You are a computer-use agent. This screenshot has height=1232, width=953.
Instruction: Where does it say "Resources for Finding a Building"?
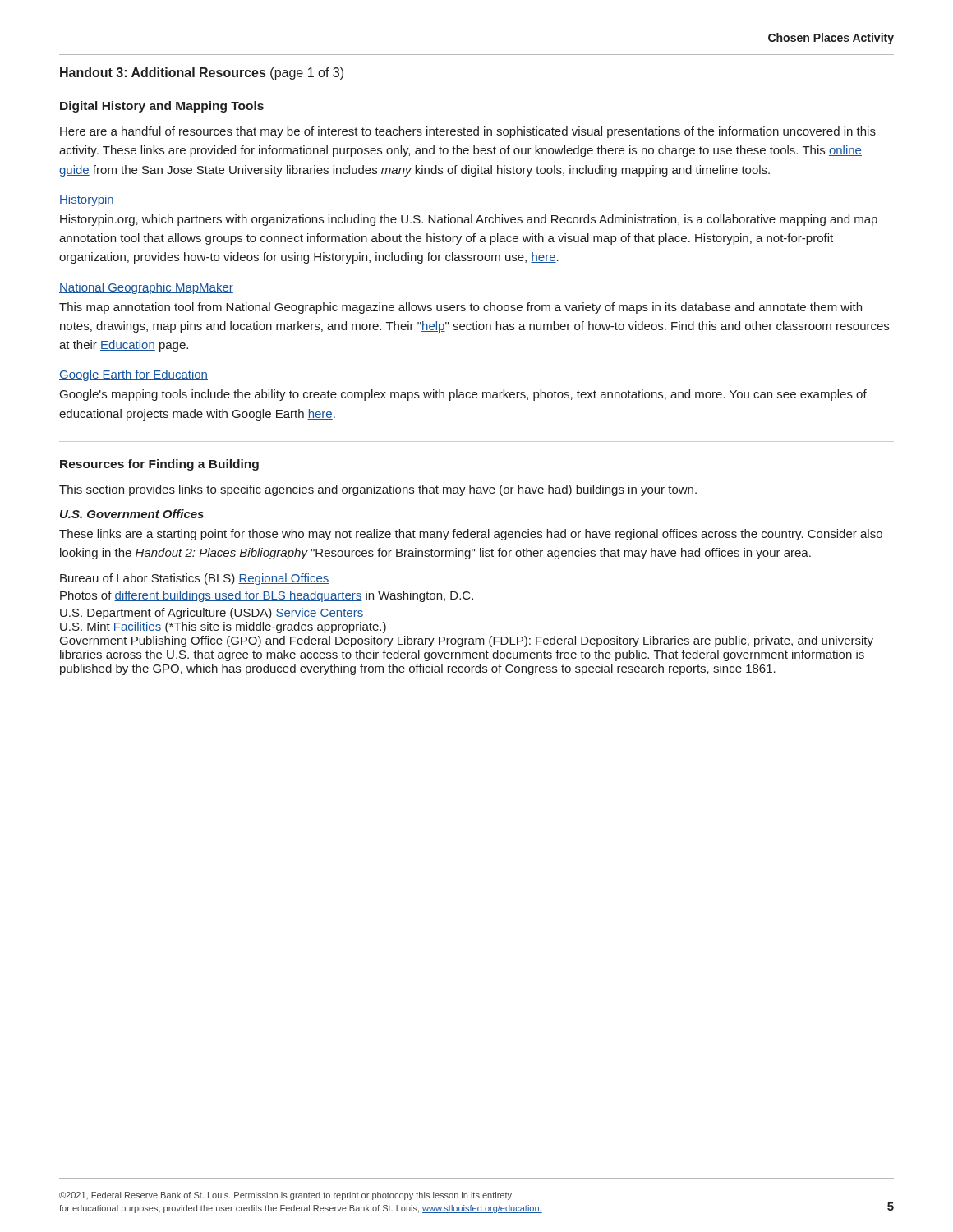(159, 463)
